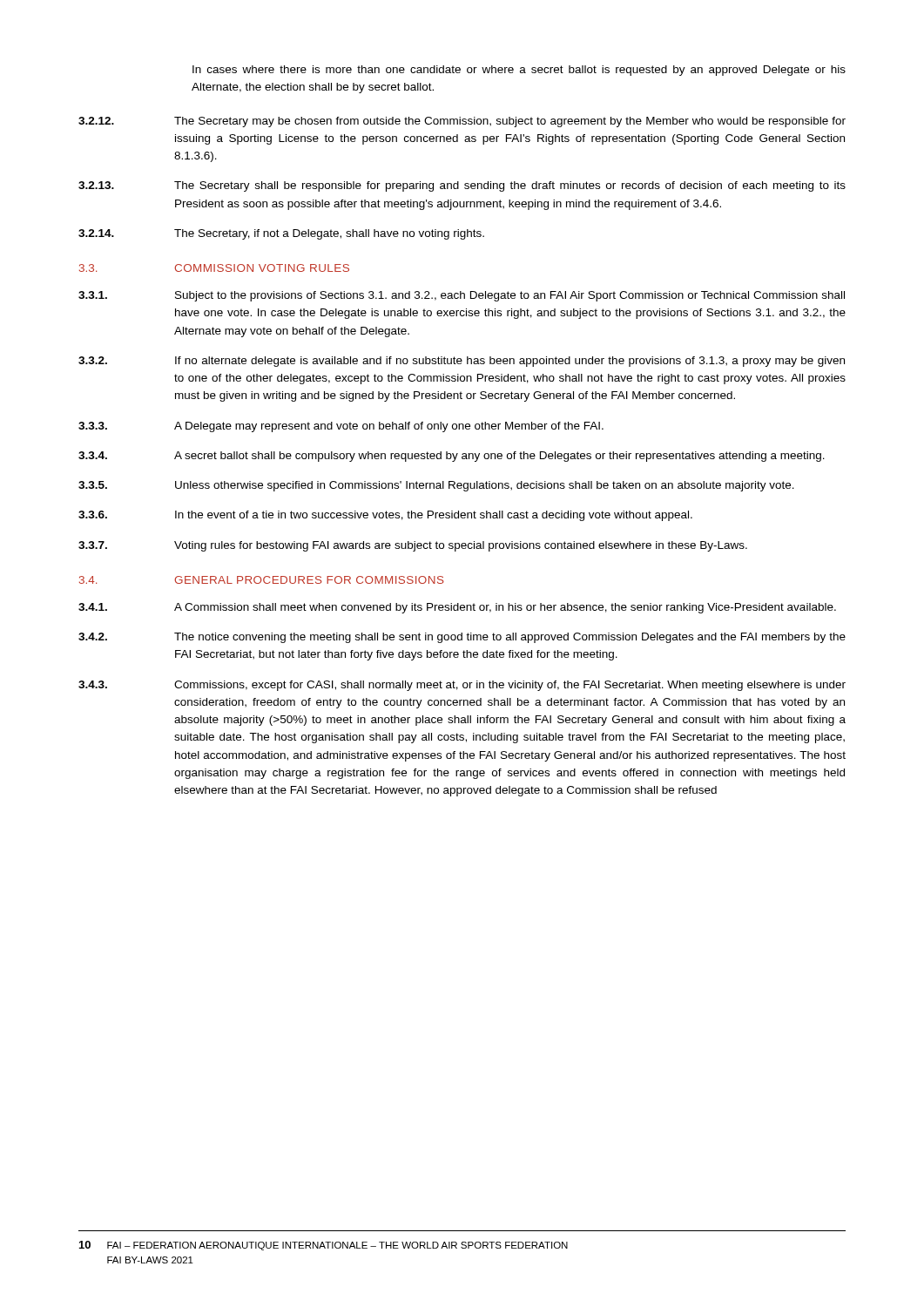Image resolution: width=924 pixels, height=1307 pixels.
Task: Where is the passage that starts "3.3.6. In the"?
Action: click(x=462, y=515)
